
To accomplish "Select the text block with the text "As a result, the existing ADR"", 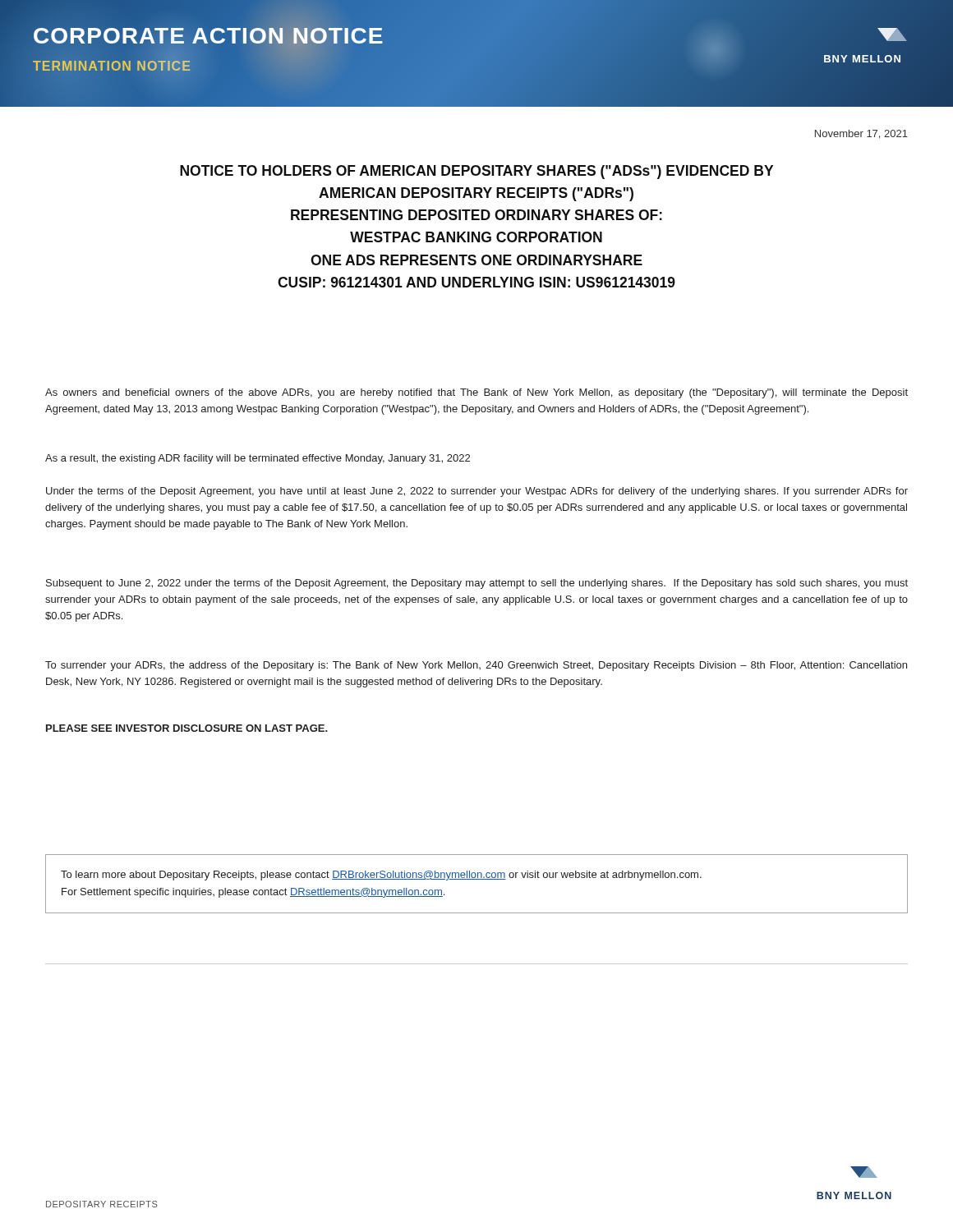I will [258, 458].
